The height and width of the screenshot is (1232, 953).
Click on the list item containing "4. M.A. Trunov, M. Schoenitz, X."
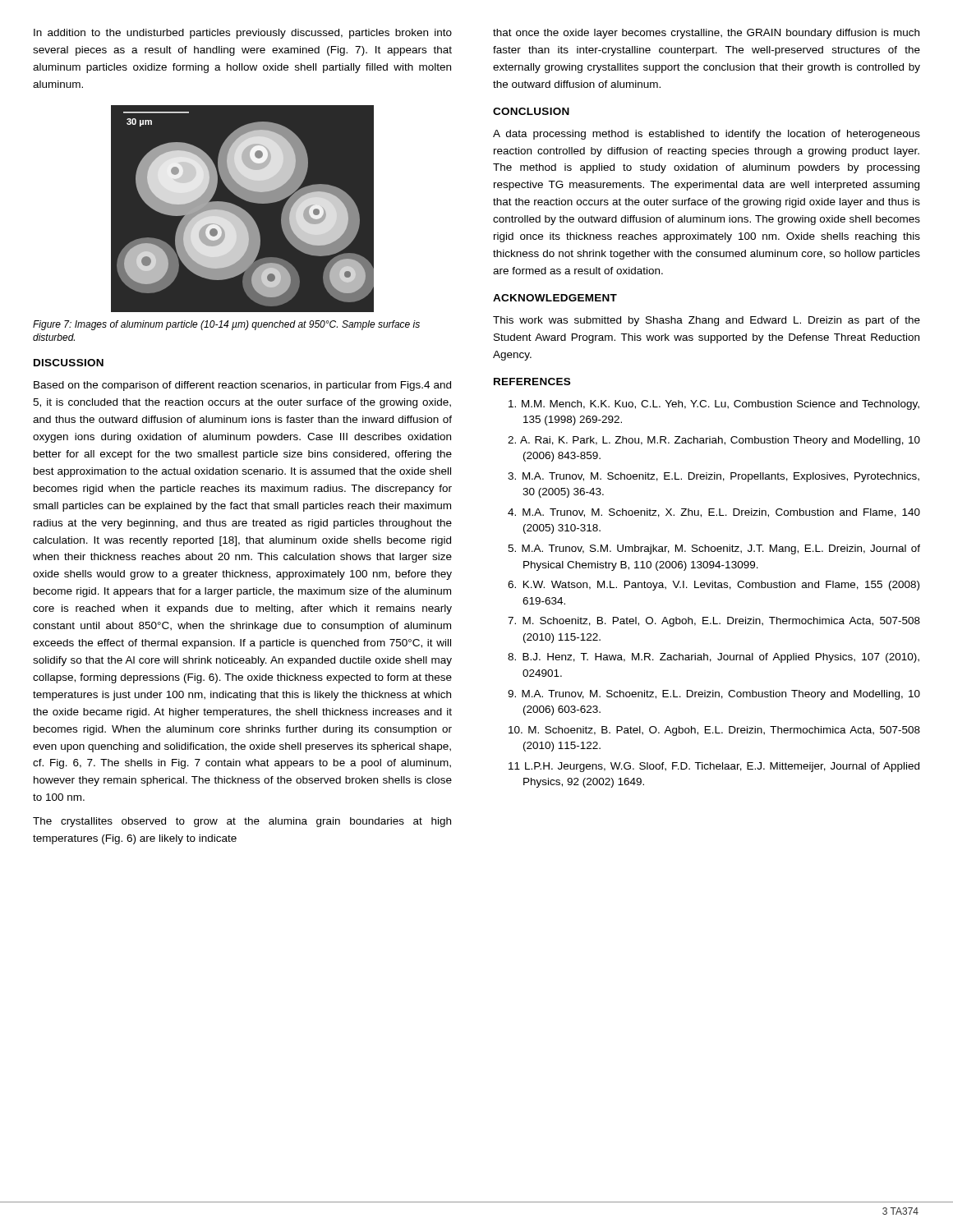714,520
